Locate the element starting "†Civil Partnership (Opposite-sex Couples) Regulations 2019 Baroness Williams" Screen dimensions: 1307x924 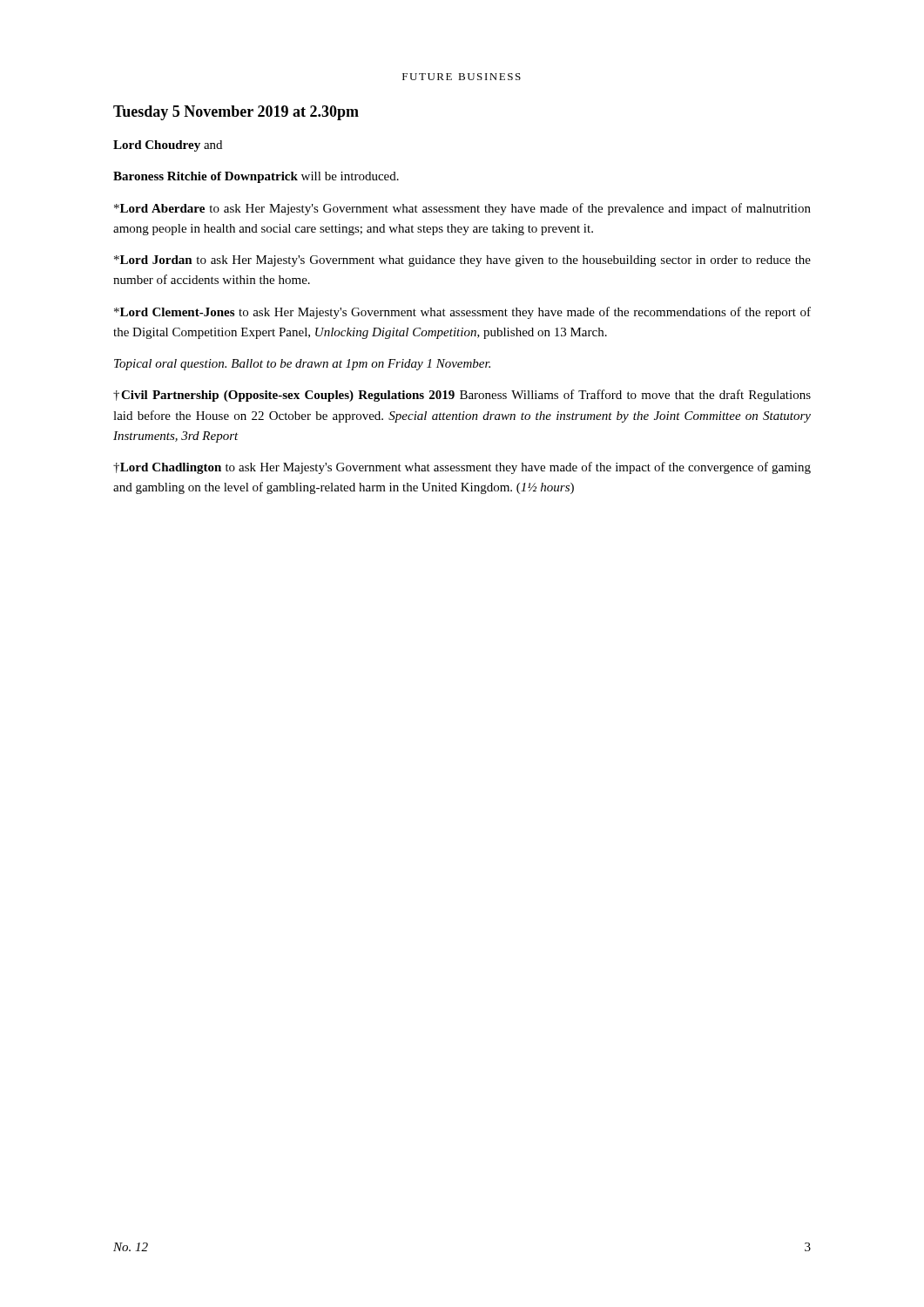[x=462, y=415]
